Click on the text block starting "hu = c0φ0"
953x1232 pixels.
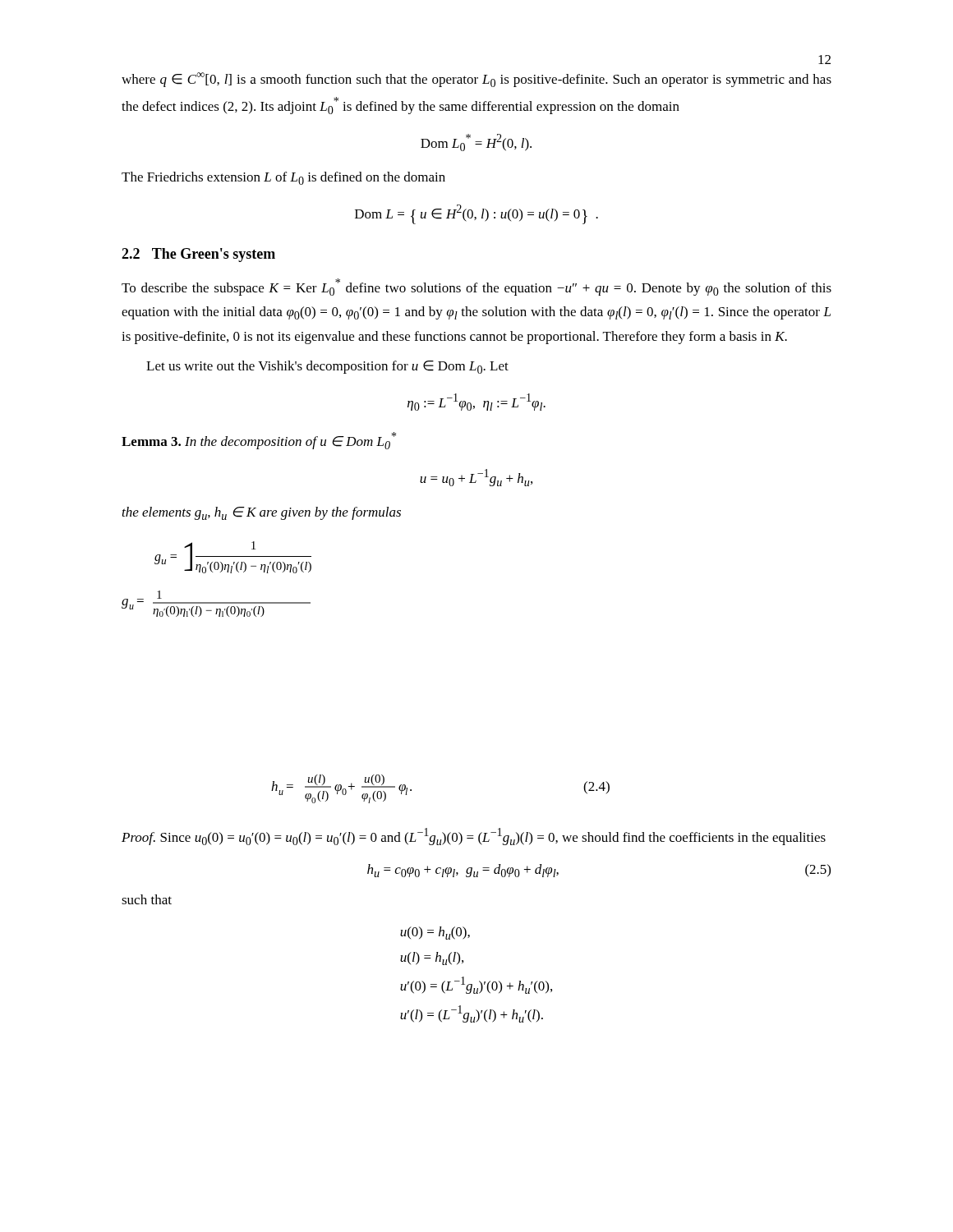click(x=468, y=870)
